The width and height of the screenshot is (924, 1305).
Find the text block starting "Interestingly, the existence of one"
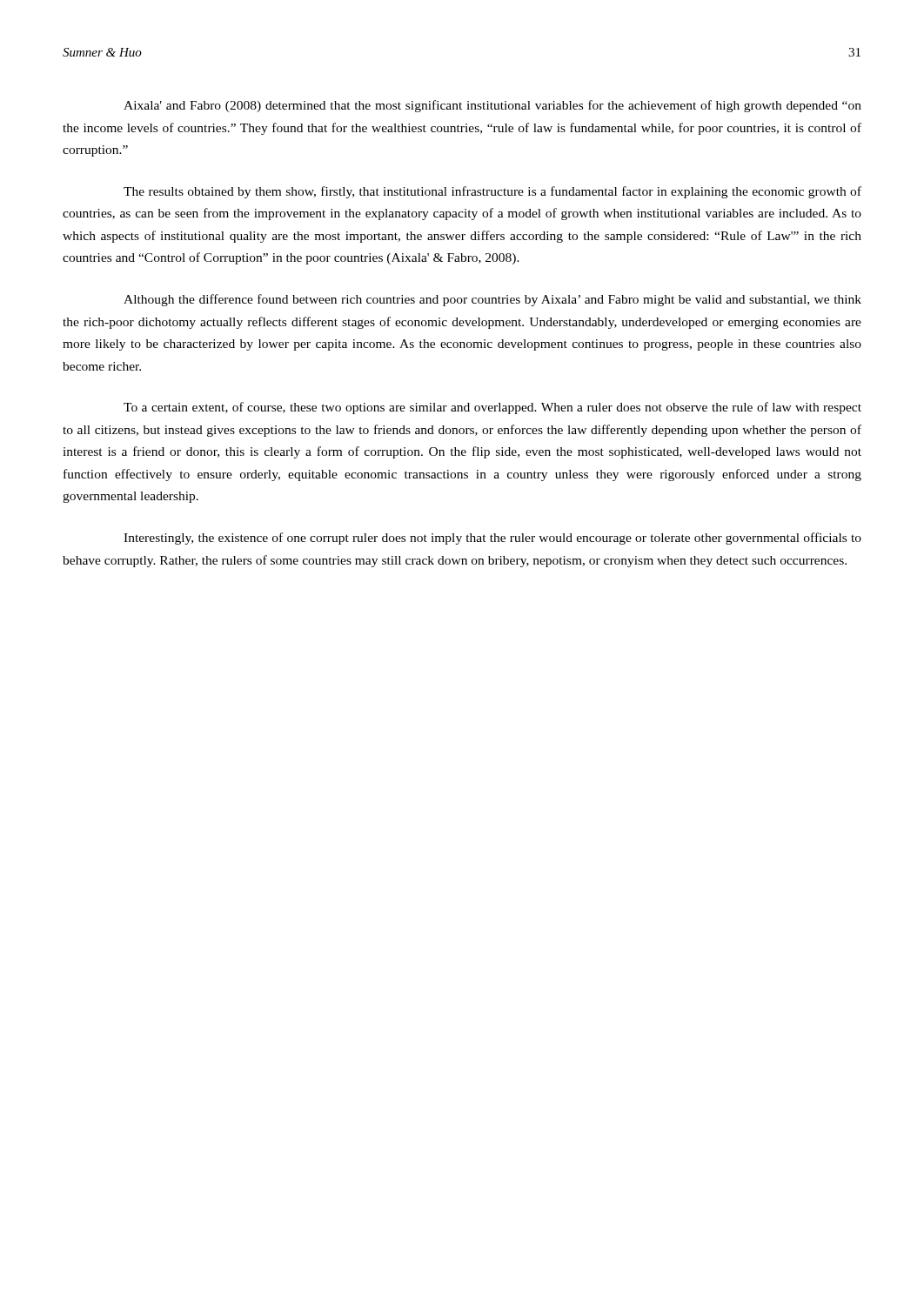pyautogui.click(x=462, y=549)
